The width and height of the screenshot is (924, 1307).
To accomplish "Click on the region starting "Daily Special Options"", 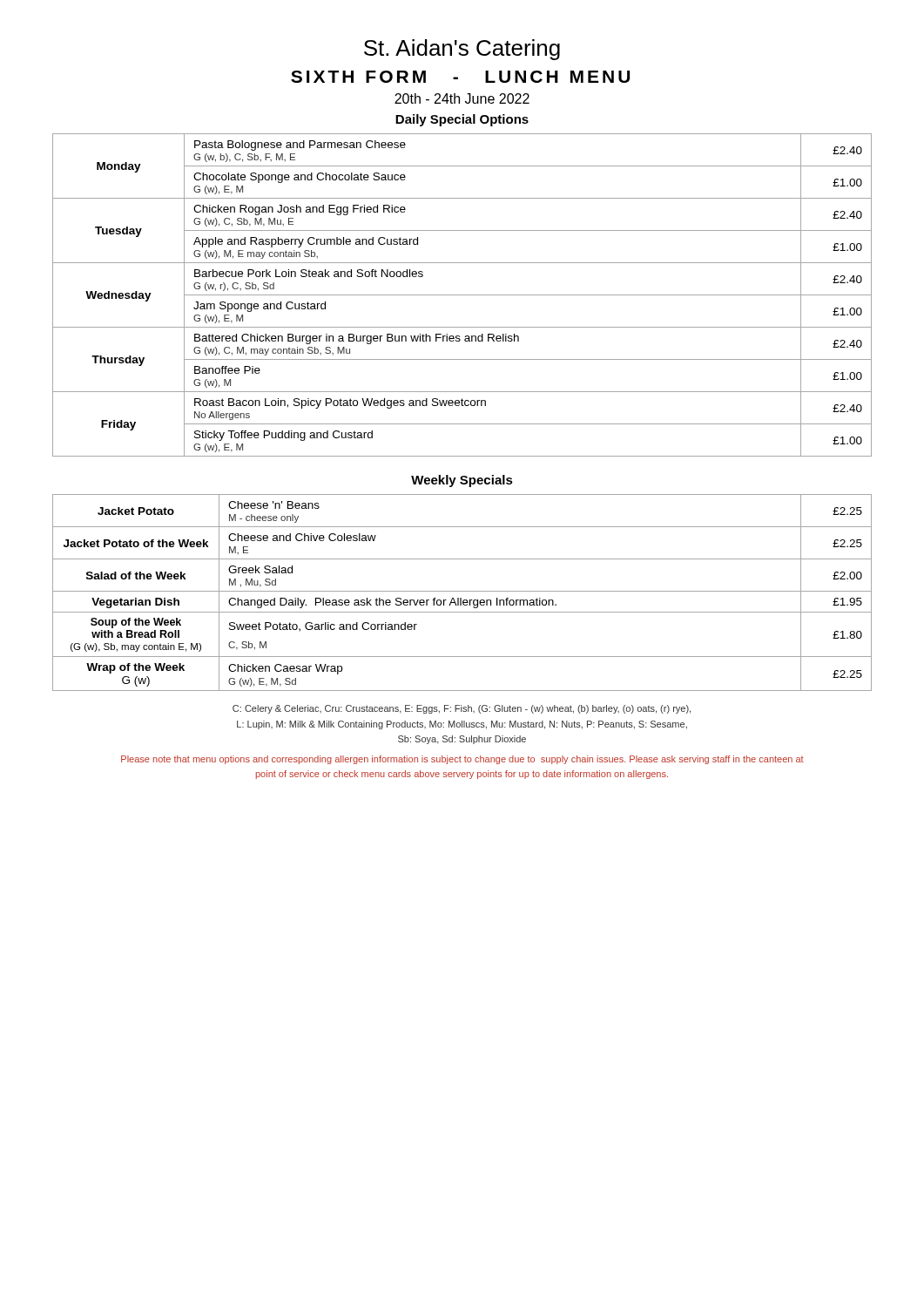I will point(462,119).
